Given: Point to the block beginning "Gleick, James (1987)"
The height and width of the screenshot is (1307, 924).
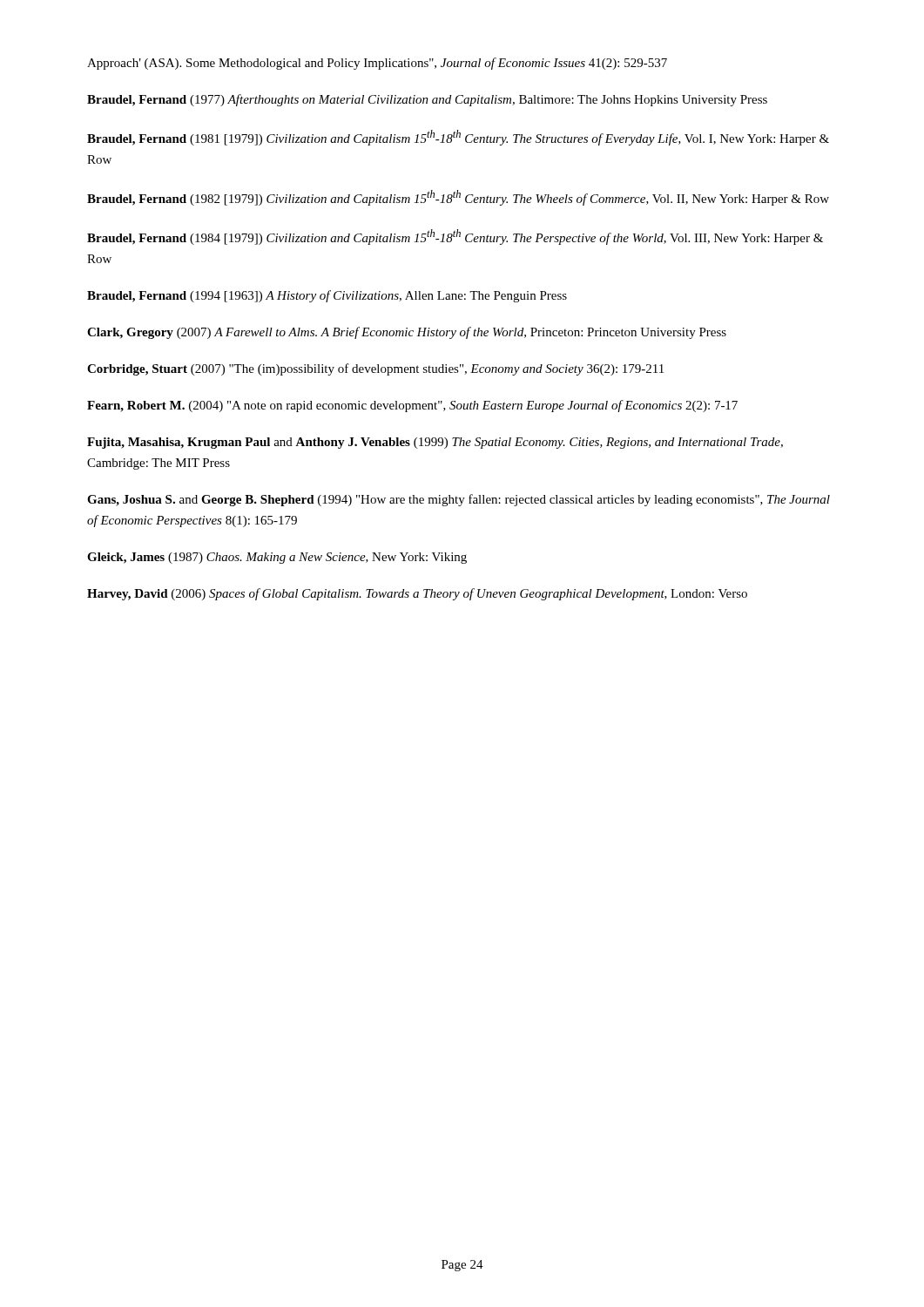Looking at the screenshot, I should pos(277,557).
